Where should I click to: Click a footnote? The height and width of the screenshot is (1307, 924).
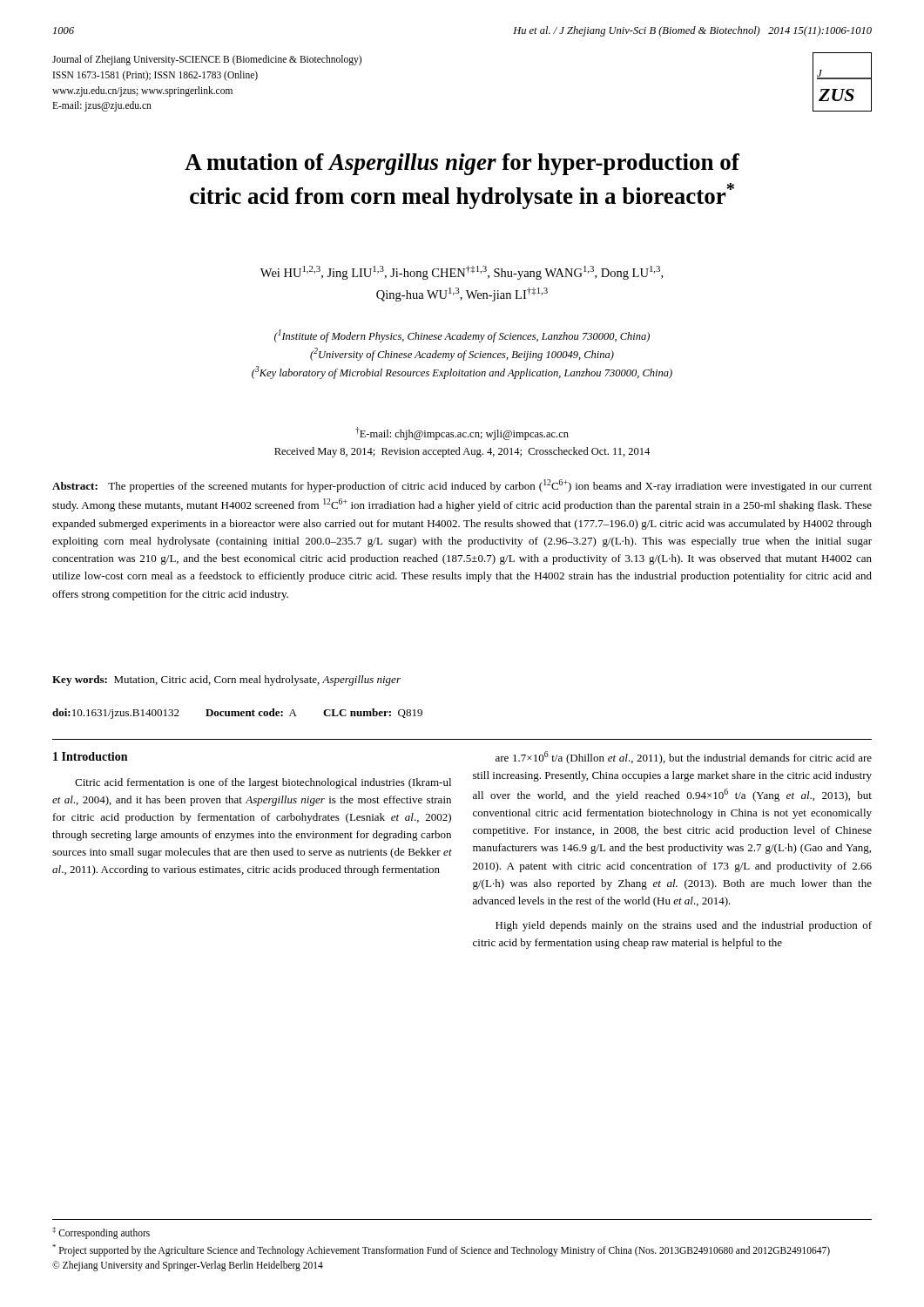click(441, 1248)
